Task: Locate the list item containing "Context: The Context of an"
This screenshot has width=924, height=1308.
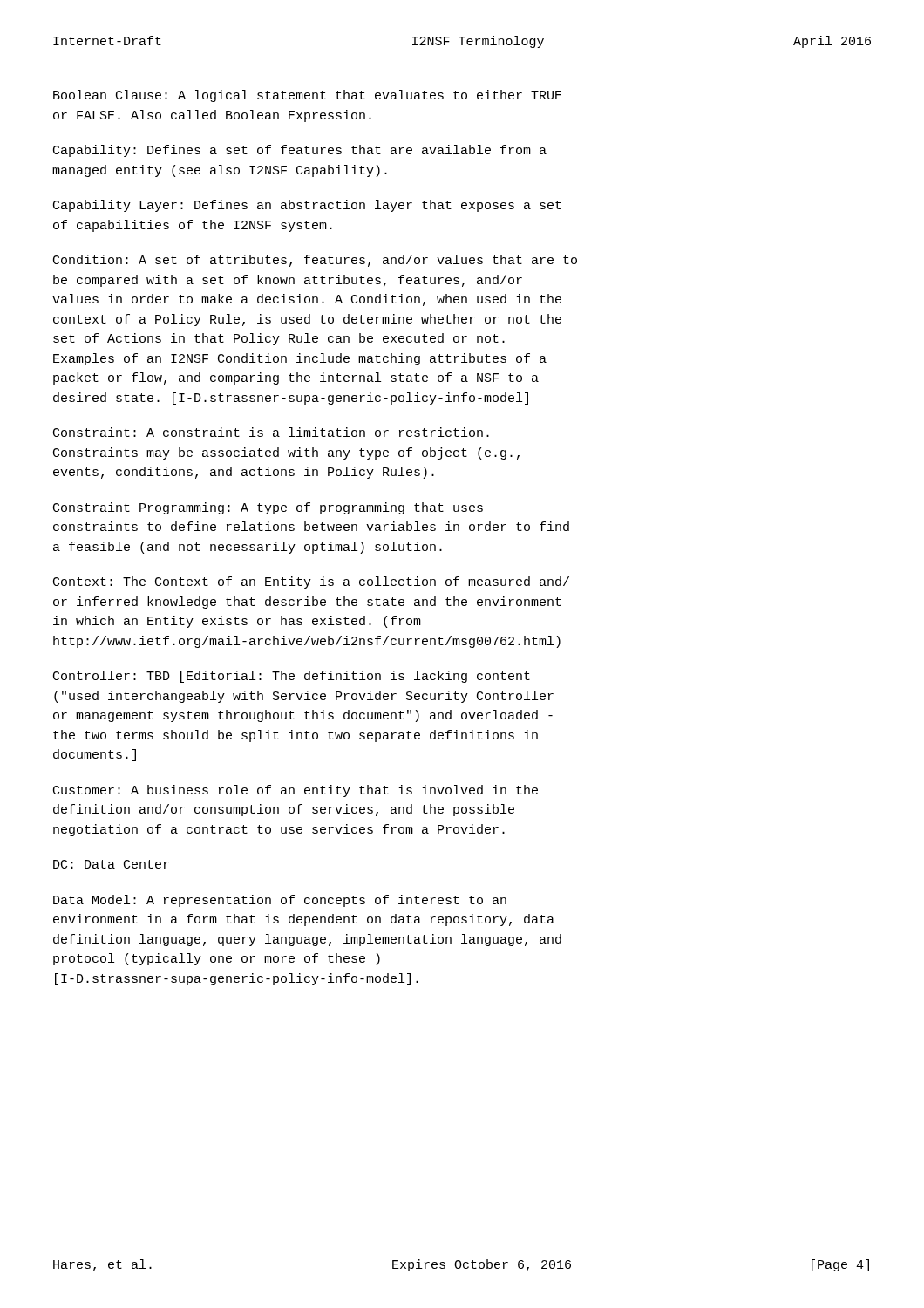Action: coord(462,613)
